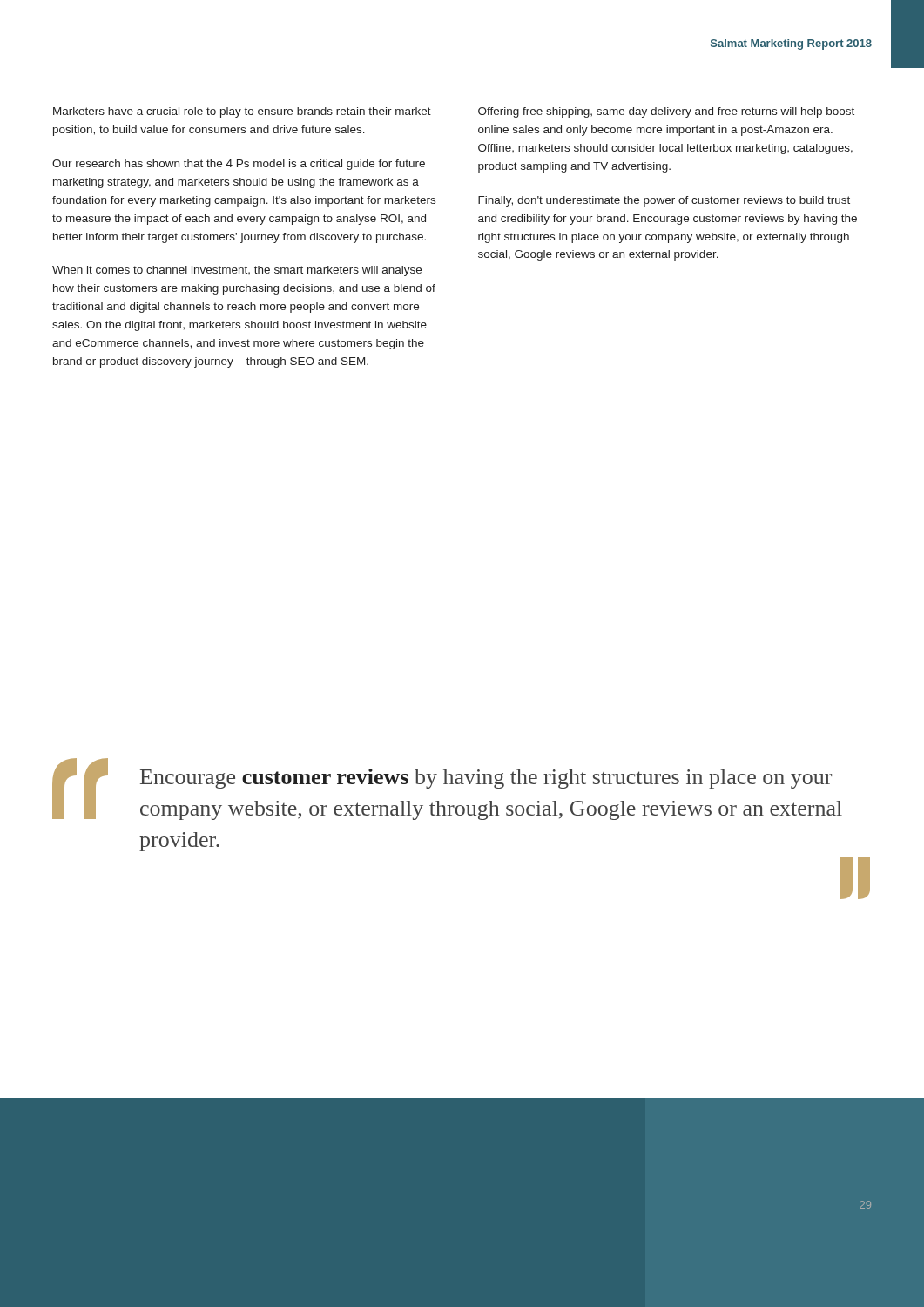Click on the illustration

[87, 789]
